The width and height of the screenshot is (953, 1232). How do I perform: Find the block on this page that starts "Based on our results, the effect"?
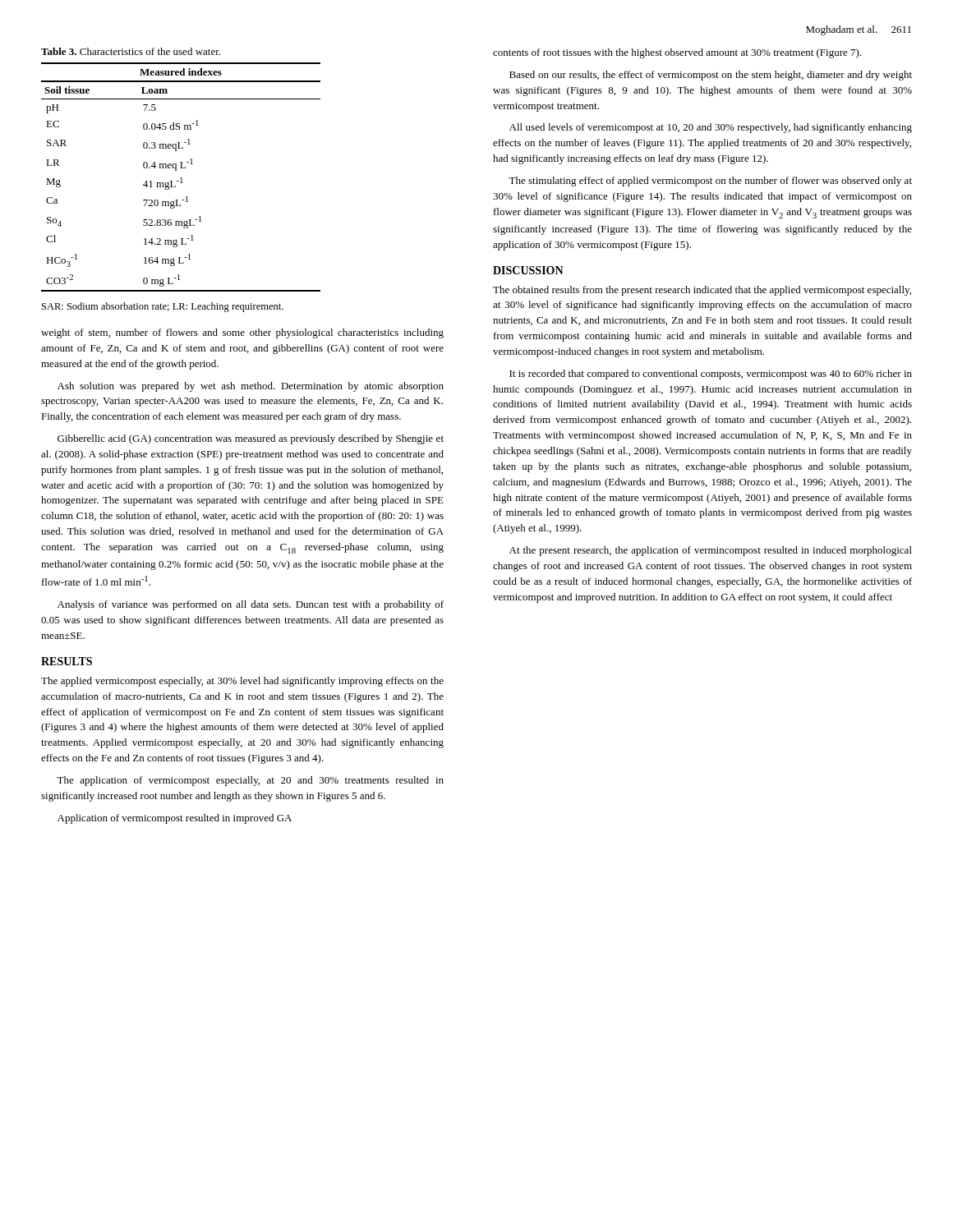702,90
